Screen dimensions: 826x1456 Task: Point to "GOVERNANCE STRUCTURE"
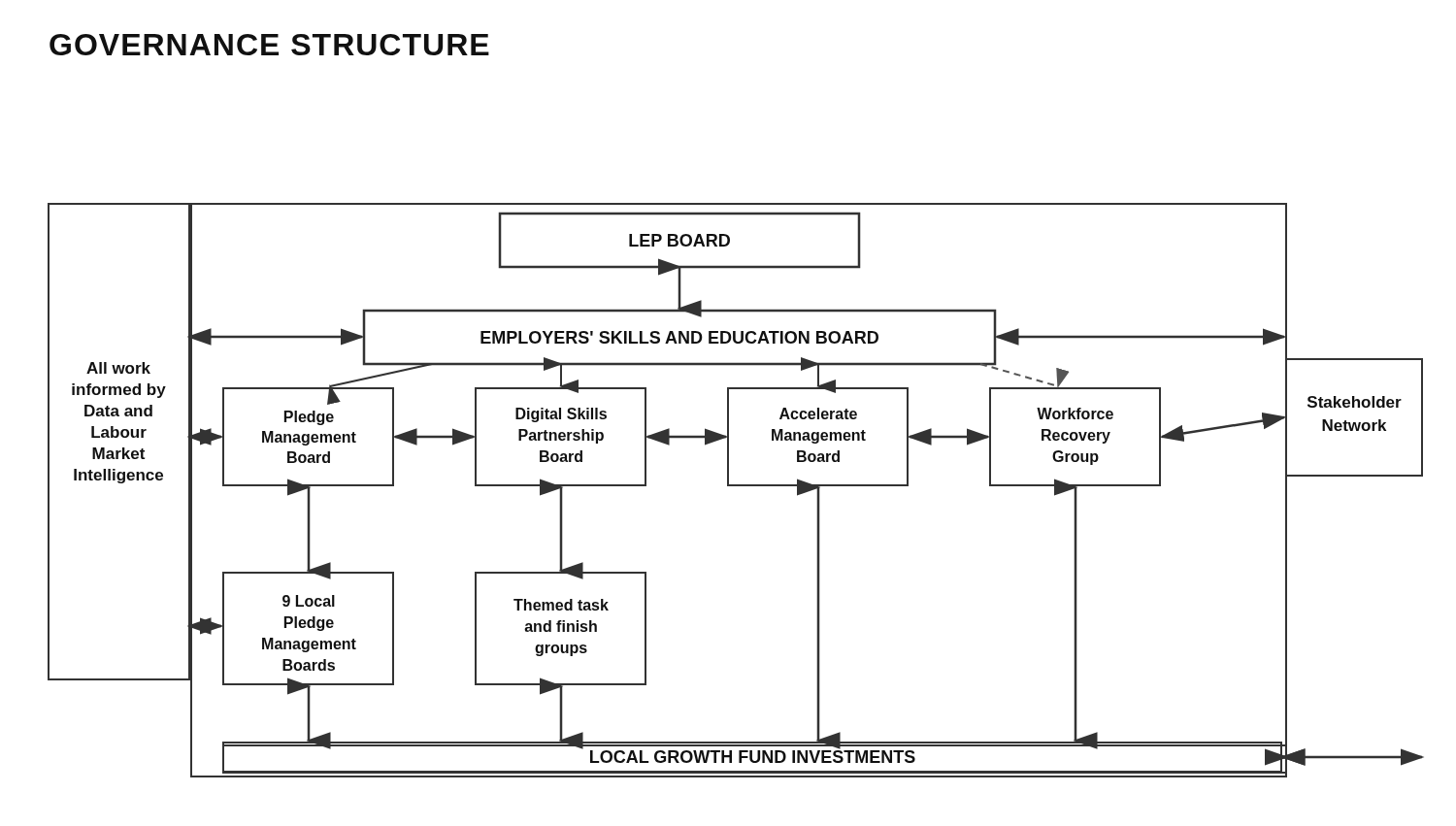click(x=270, y=45)
